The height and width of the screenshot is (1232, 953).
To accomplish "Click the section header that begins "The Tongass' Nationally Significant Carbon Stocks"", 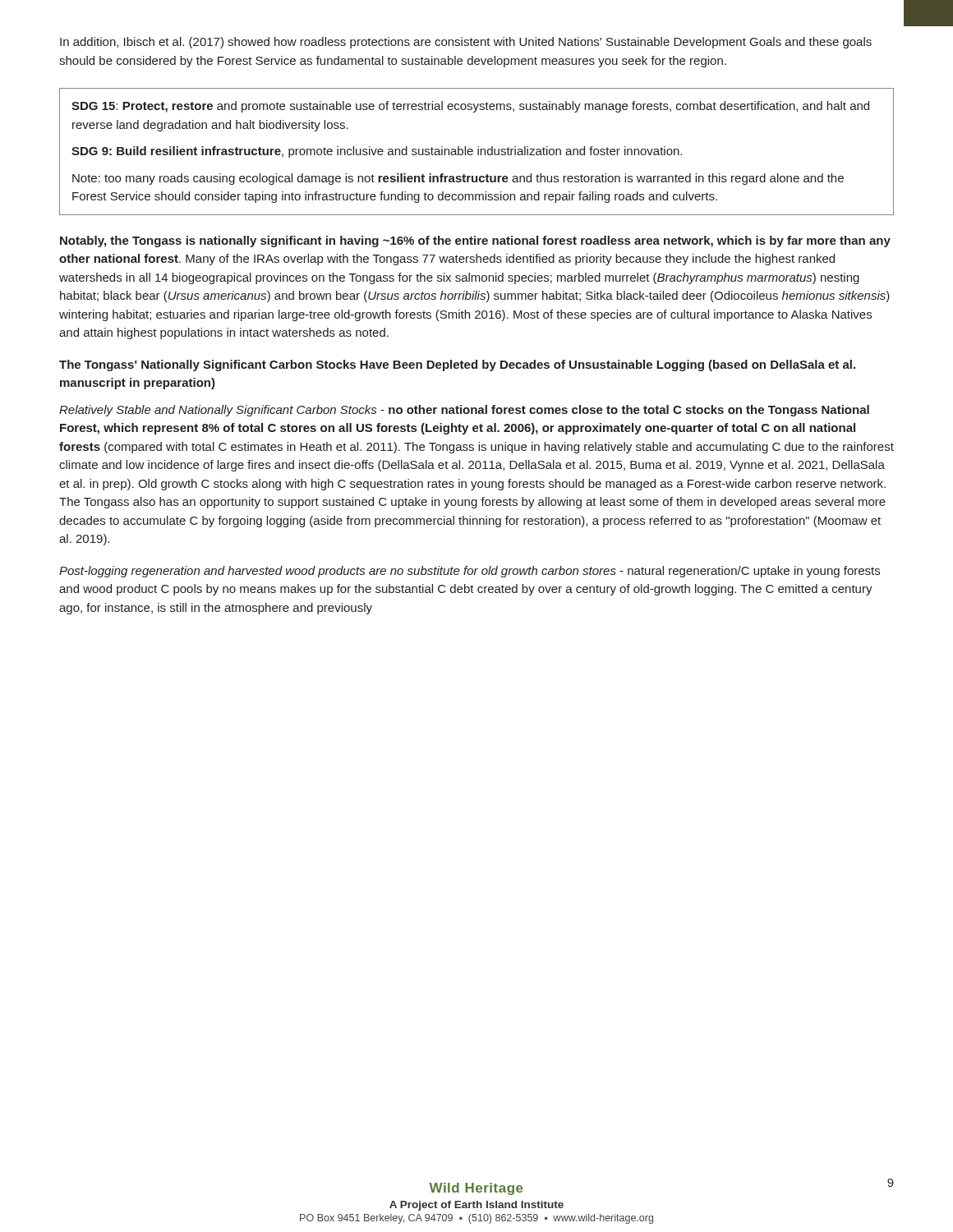I will [x=458, y=373].
